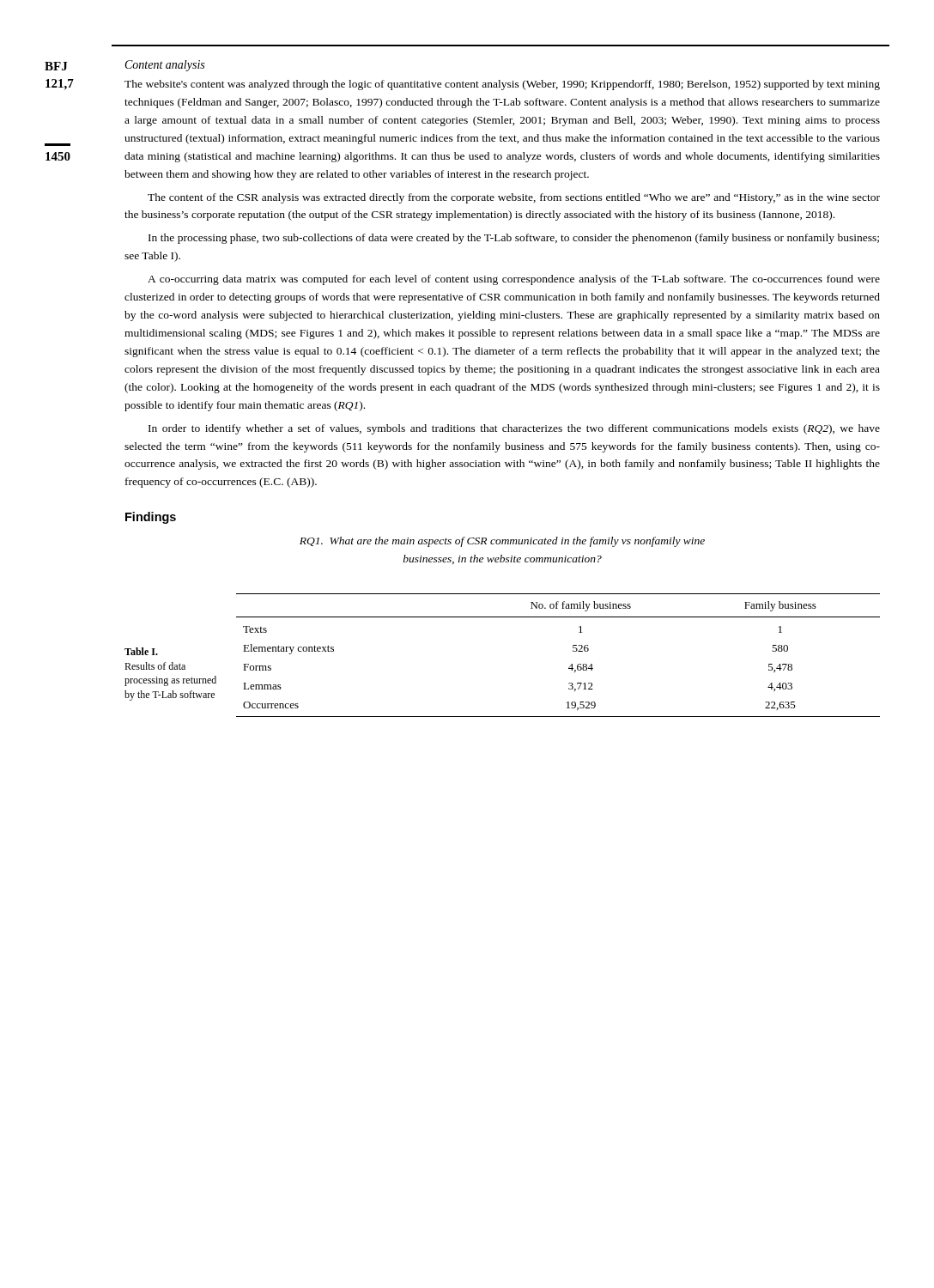Select the caption

pyautogui.click(x=171, y=673)
